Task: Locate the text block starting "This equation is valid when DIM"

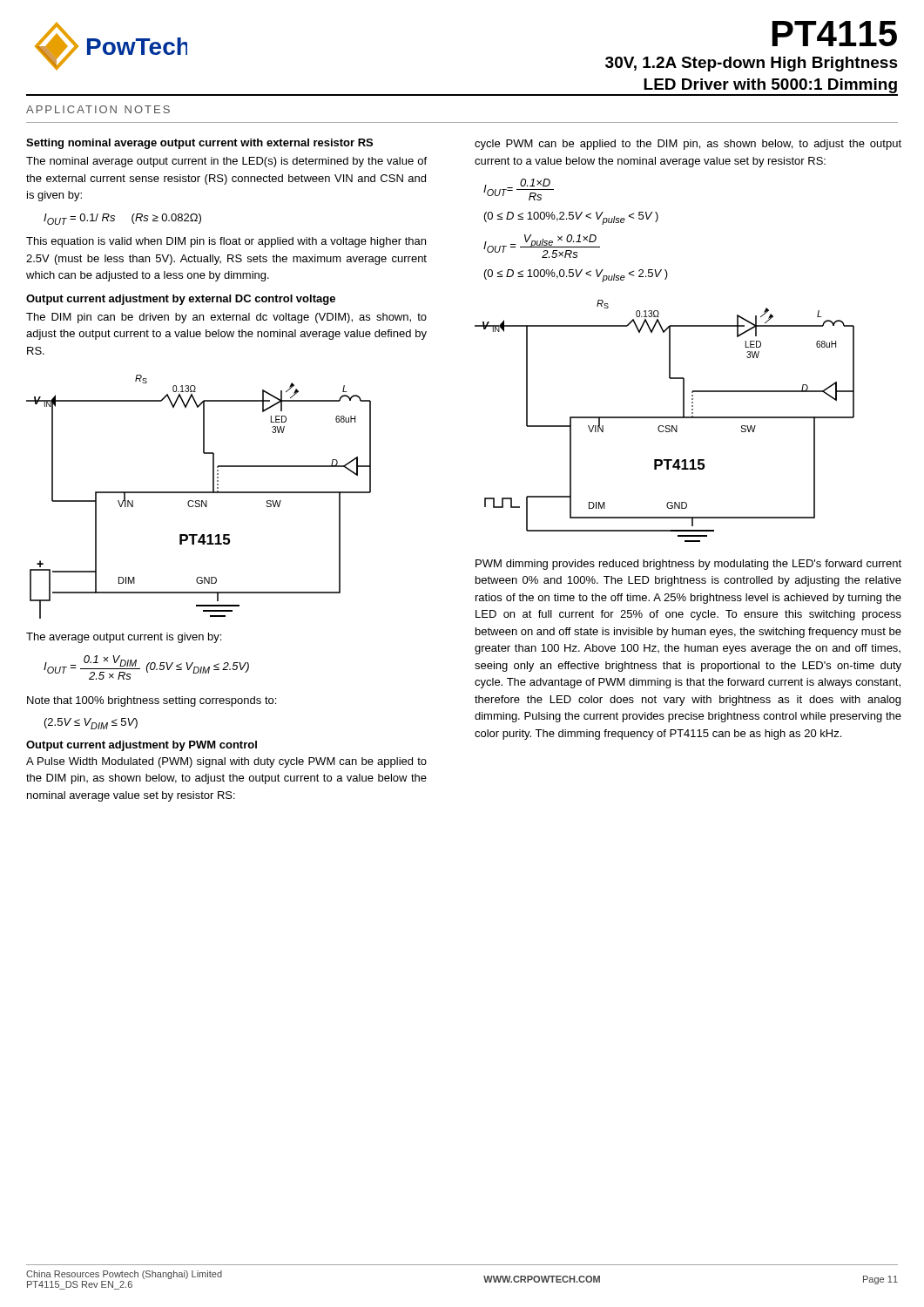Action: pos(226,258)
